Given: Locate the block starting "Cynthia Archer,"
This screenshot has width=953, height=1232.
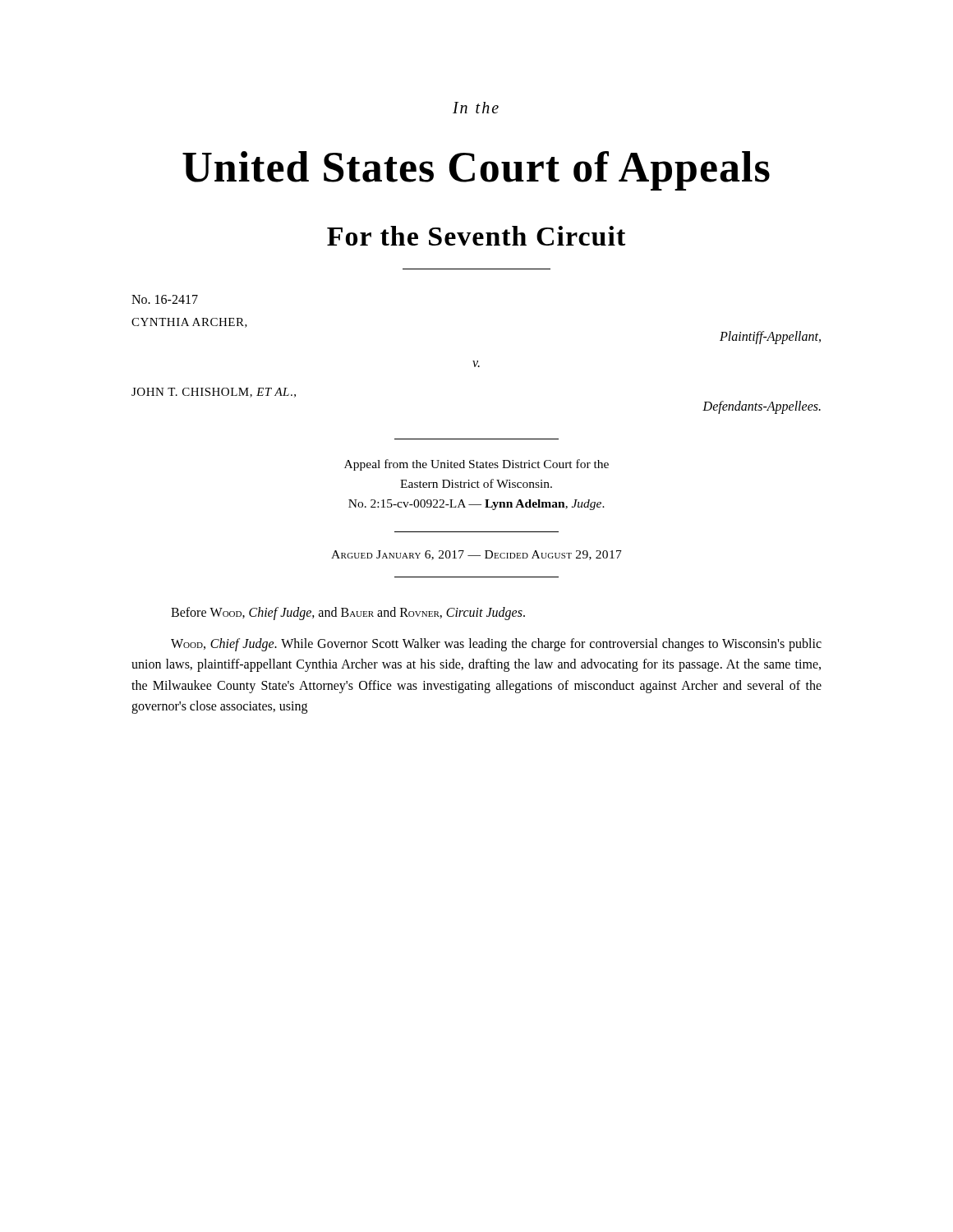Looking at the screenshot, I should pyautogui.click(x=190, y=322).
